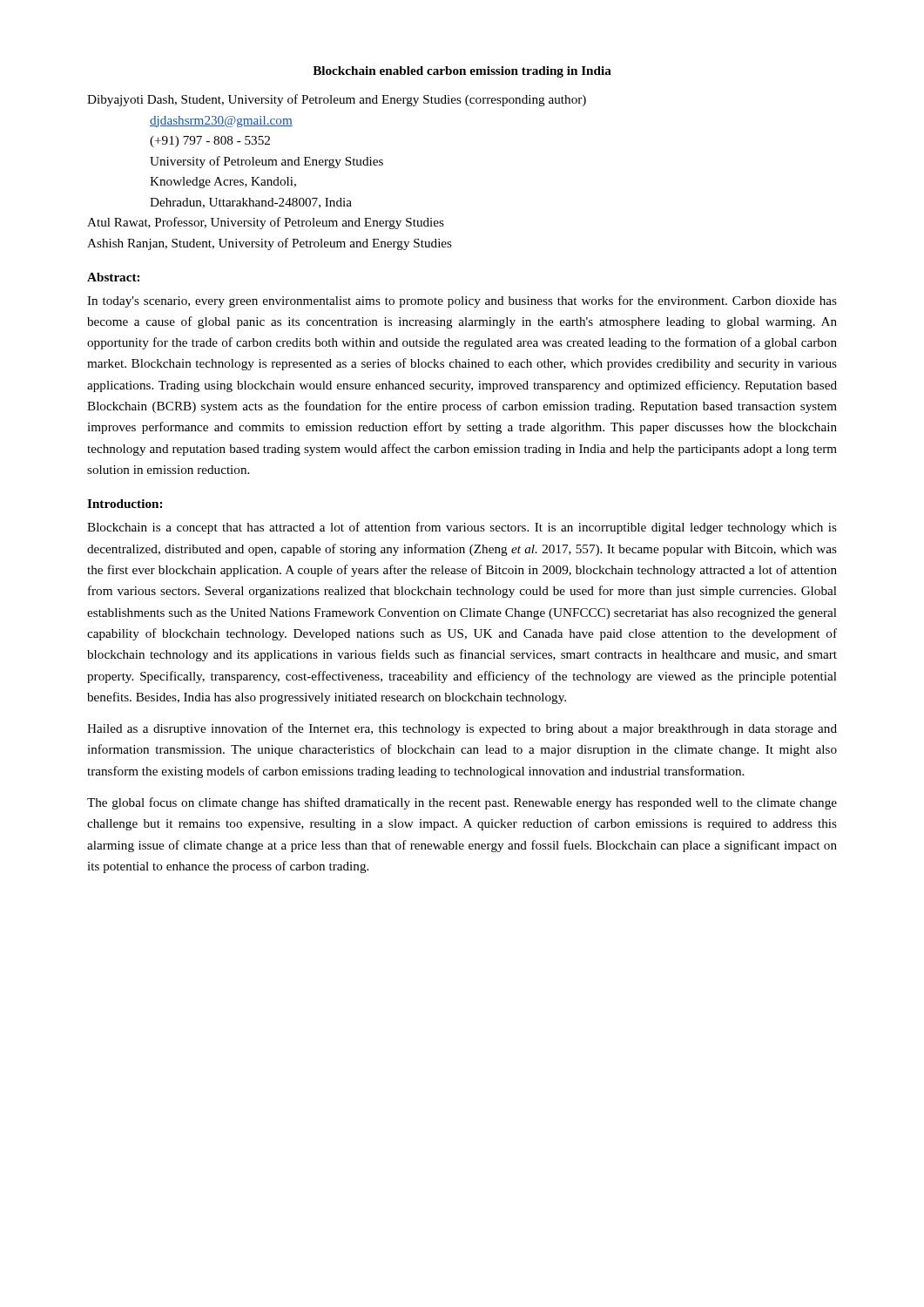924x1307 pixels.
Task: Where is the passage that starts "Blockchain is a concept that has attracted"?
Action: point(462,697)
